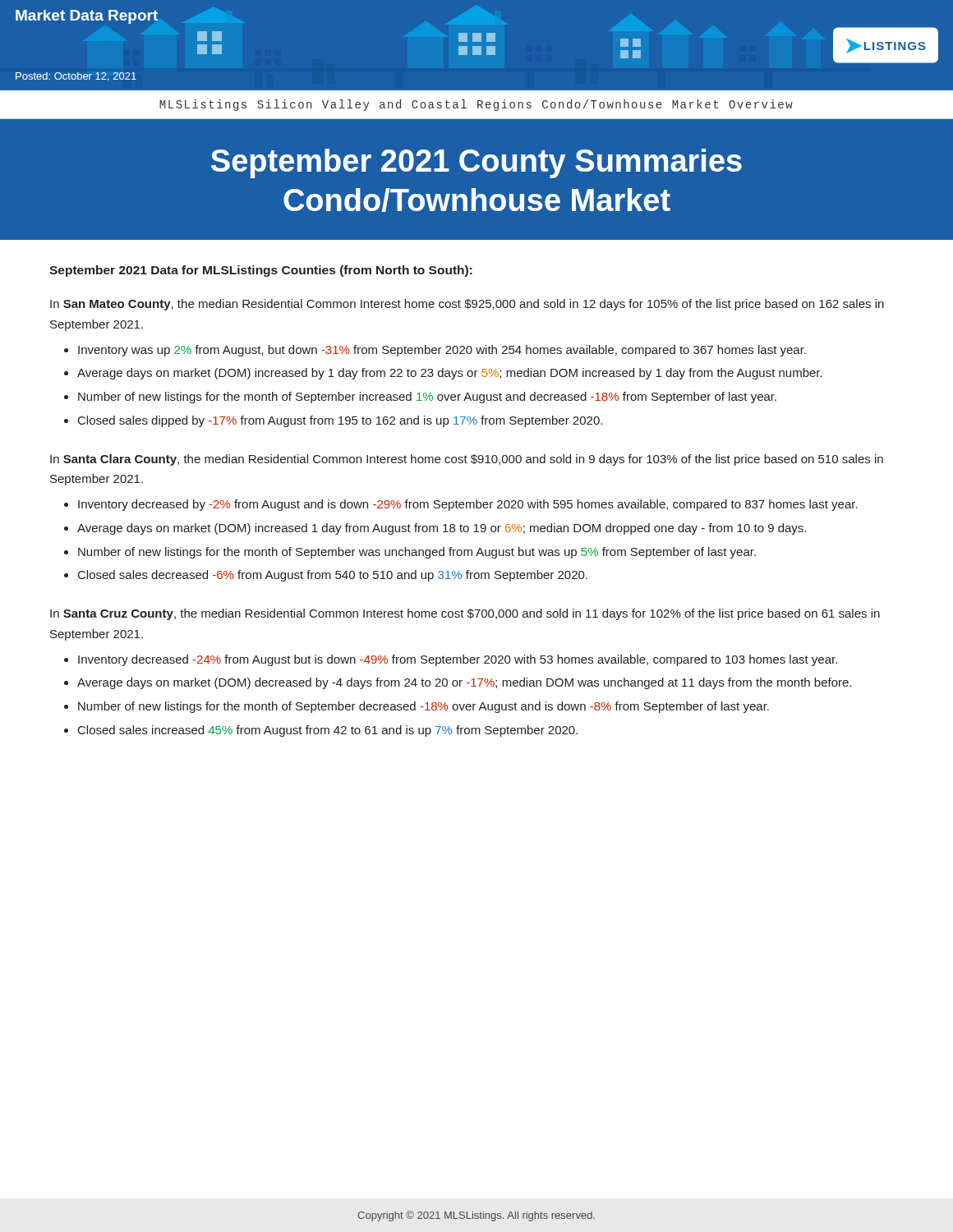The height and width of the screenshot is (1232, 953).
Task: Where does it say "September 2021 County SummariesCondo/Townhouse Market"?
Action: coord(476,181)
